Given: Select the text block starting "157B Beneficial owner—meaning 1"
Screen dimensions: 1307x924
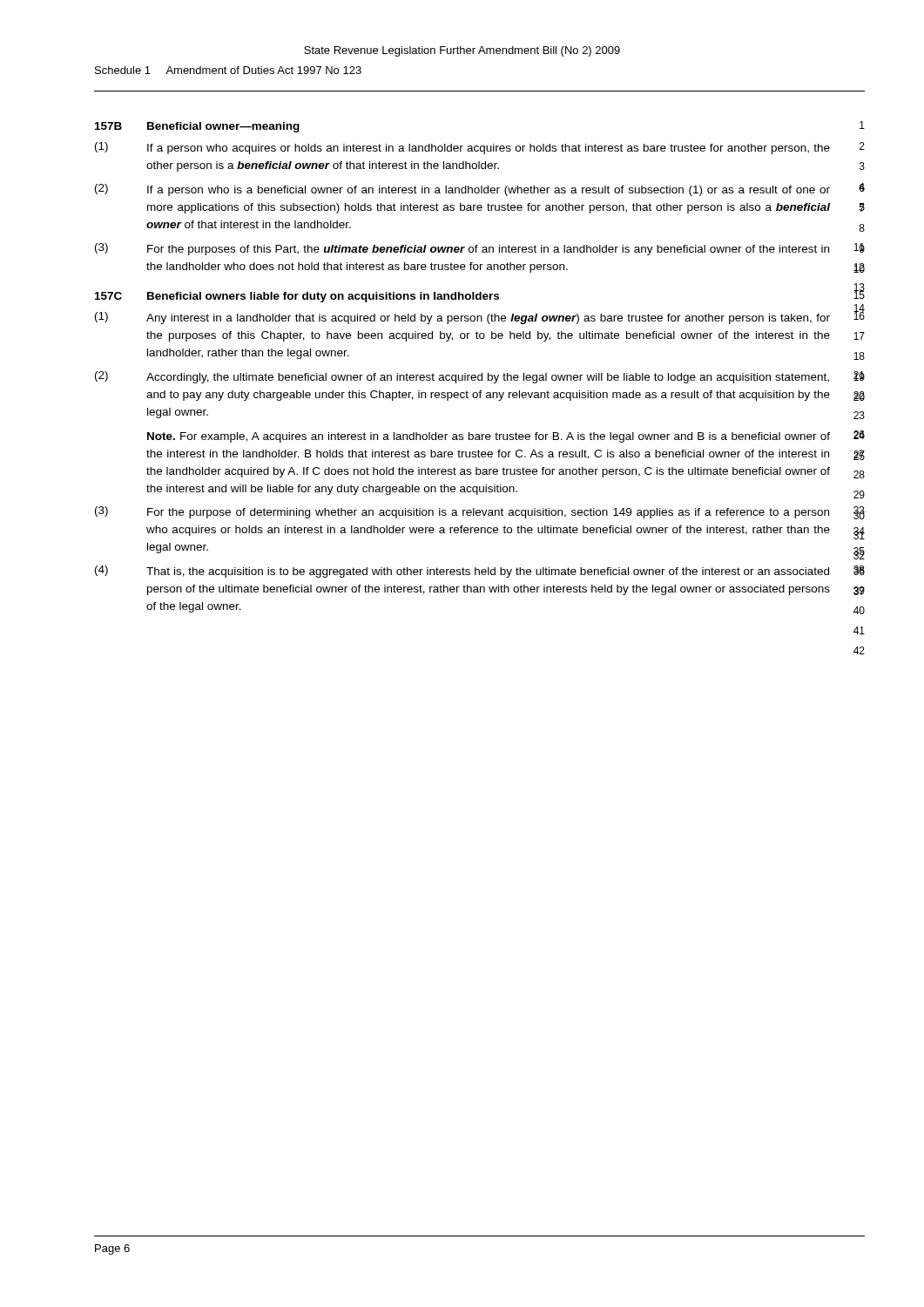Looking at the screenshot, I should (x=197, y=127).
